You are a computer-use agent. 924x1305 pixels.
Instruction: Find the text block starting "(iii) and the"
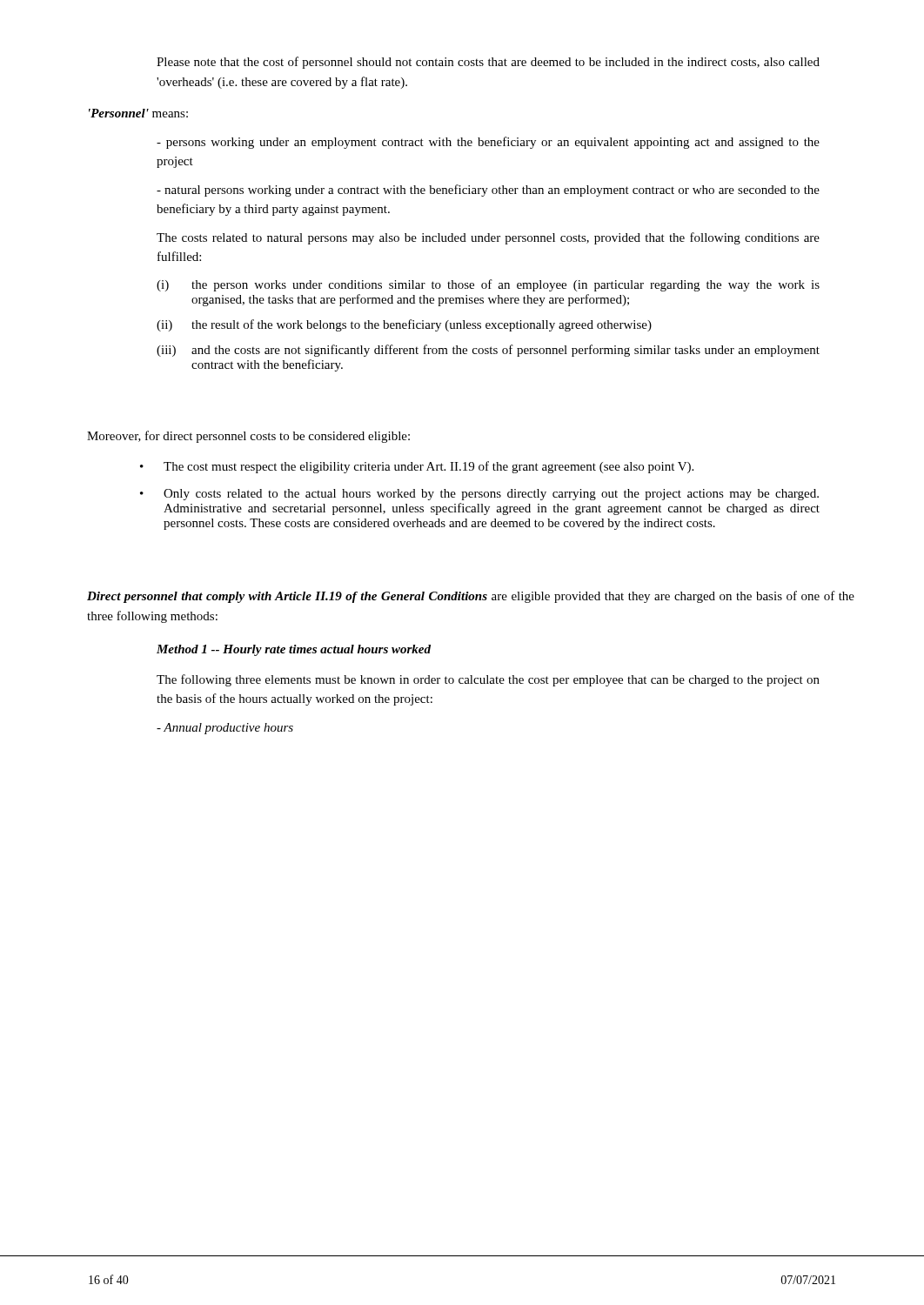tap(488, 357)
